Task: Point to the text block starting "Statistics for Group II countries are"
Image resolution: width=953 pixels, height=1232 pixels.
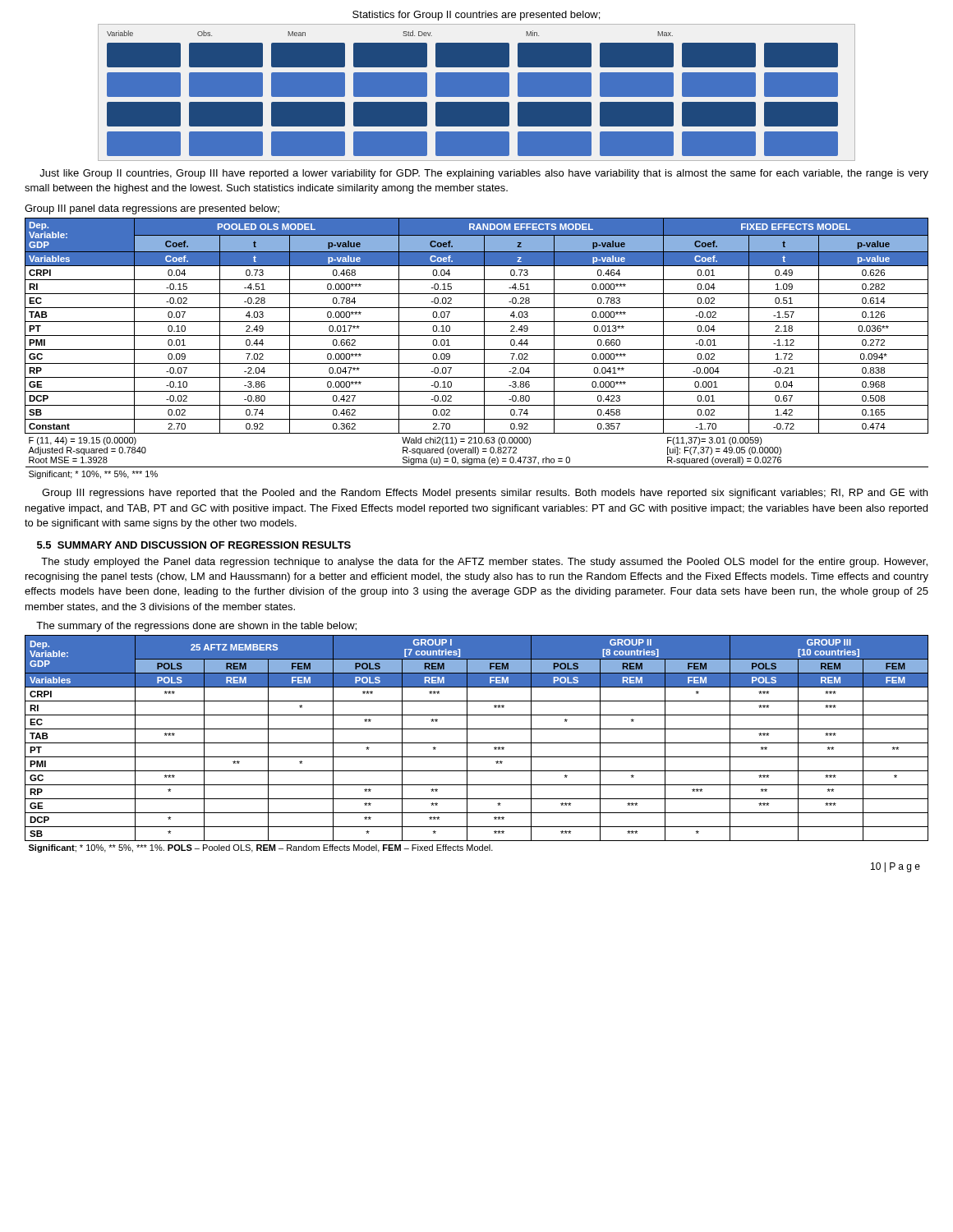Action: 476,14
